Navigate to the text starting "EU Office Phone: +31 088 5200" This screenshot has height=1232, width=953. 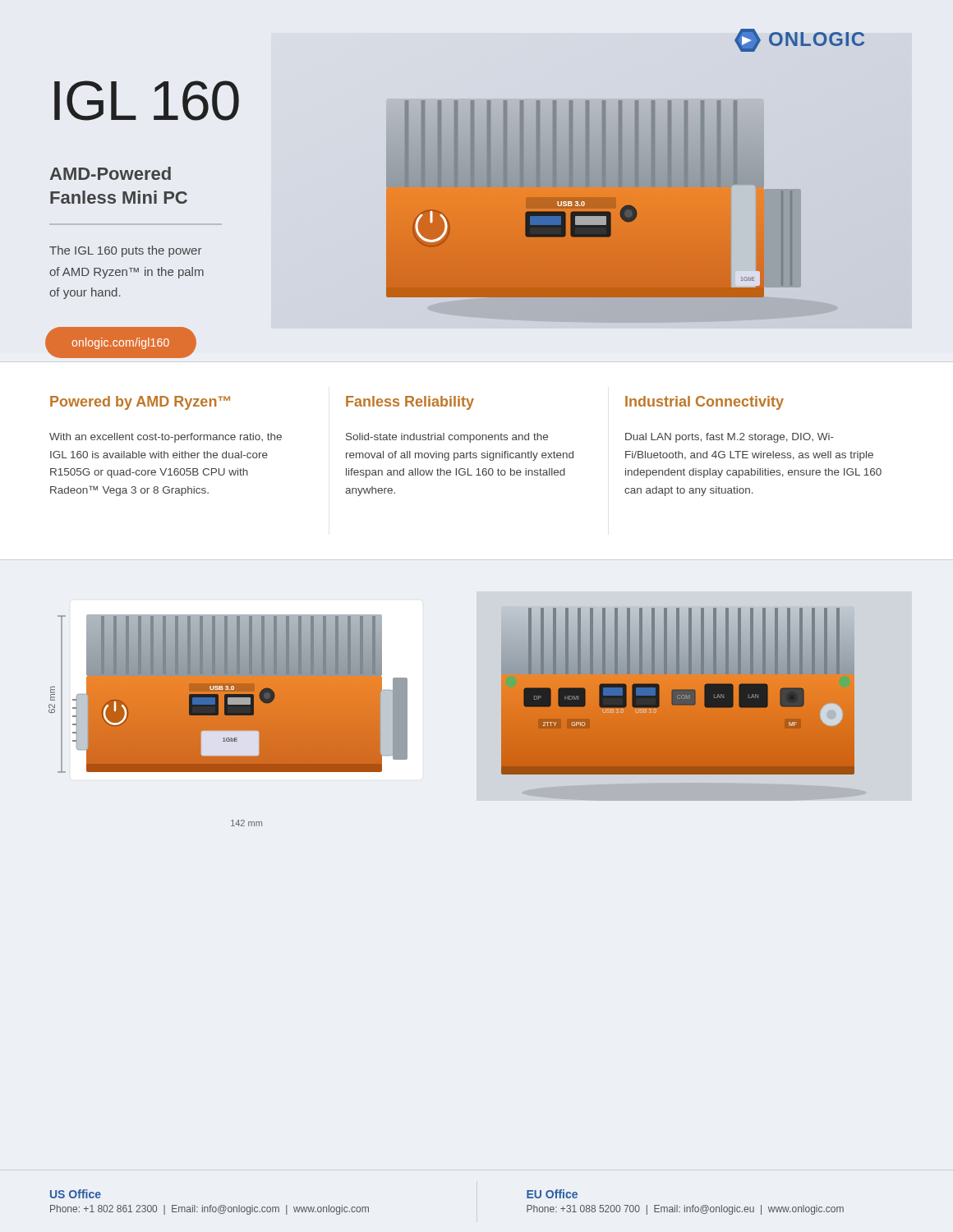point(715,1201)
